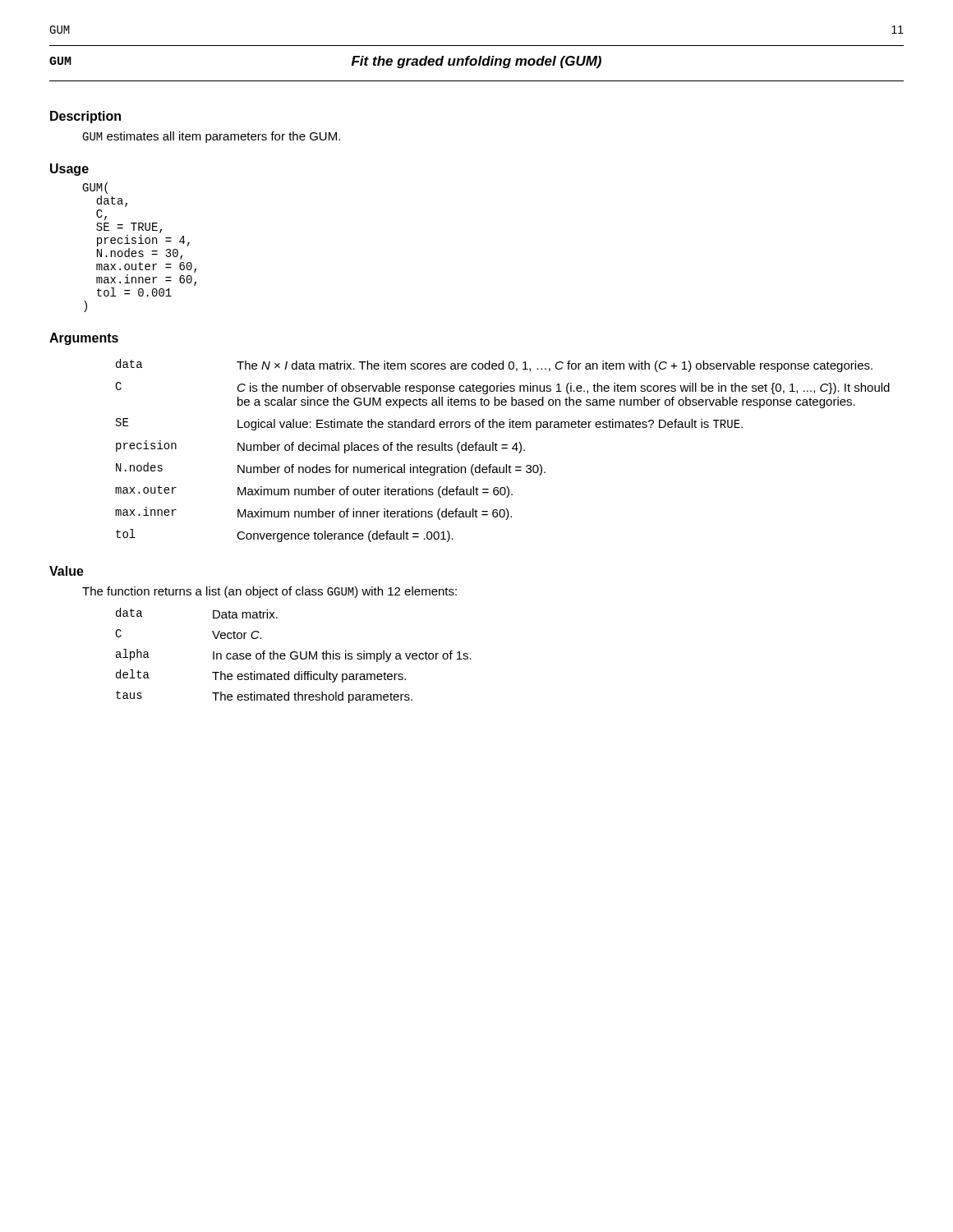The width and height of the screenshot is (953, 1232).
Task: Click on the table containing "C is the number of"
Action: pyautogui.click(x=476, y=450)
